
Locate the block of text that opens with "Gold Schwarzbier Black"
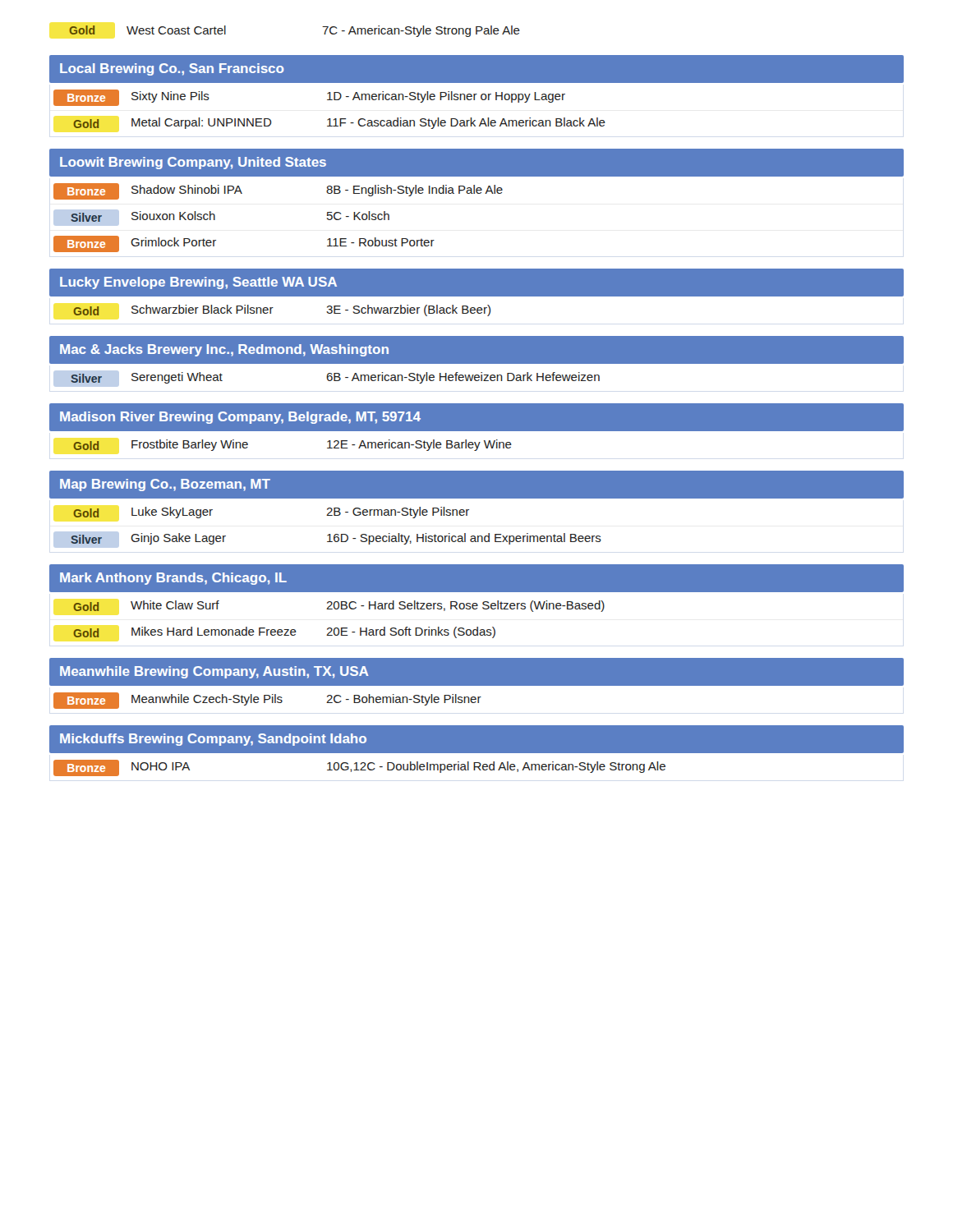(x=476, y=311)
